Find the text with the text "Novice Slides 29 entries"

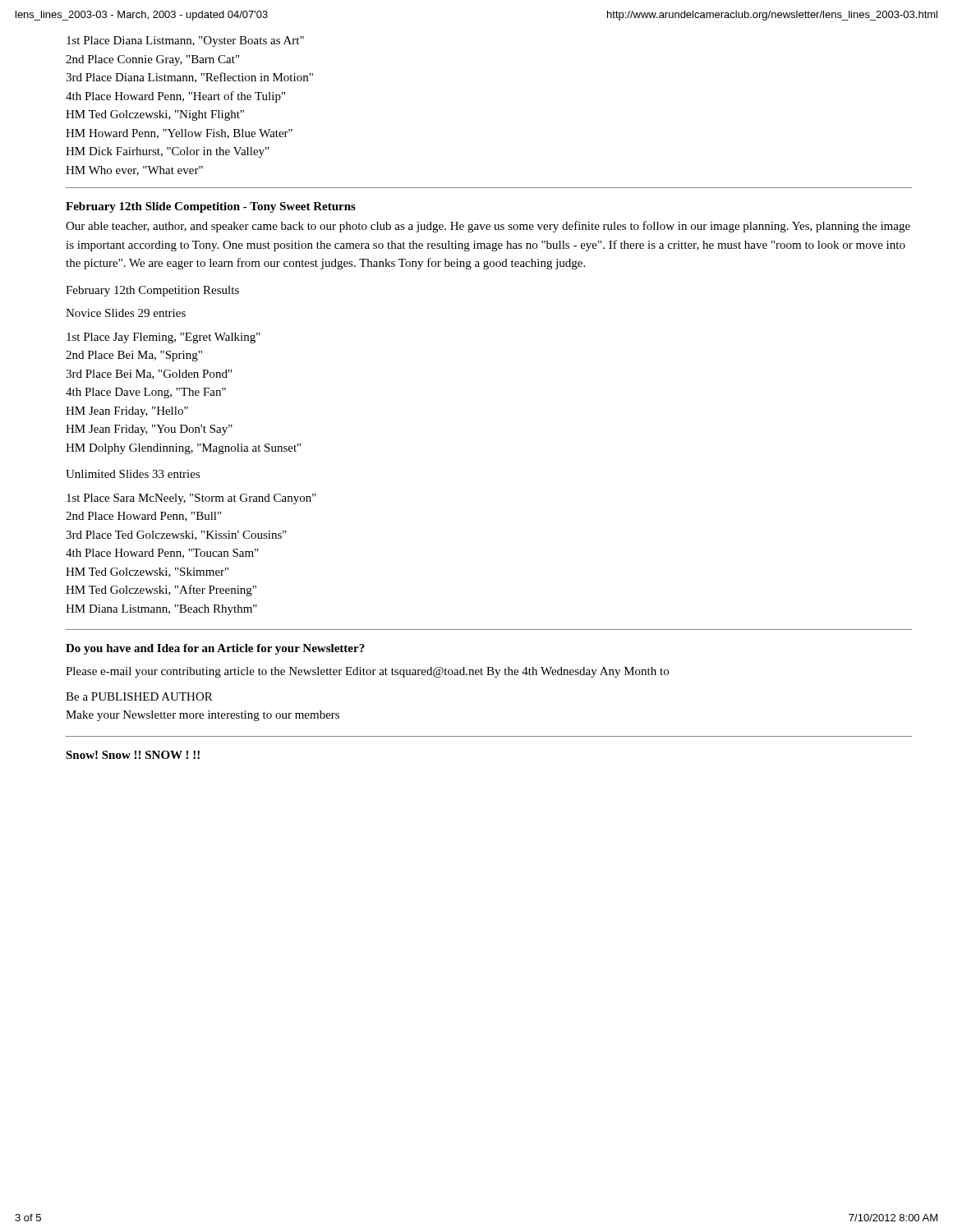126,313
